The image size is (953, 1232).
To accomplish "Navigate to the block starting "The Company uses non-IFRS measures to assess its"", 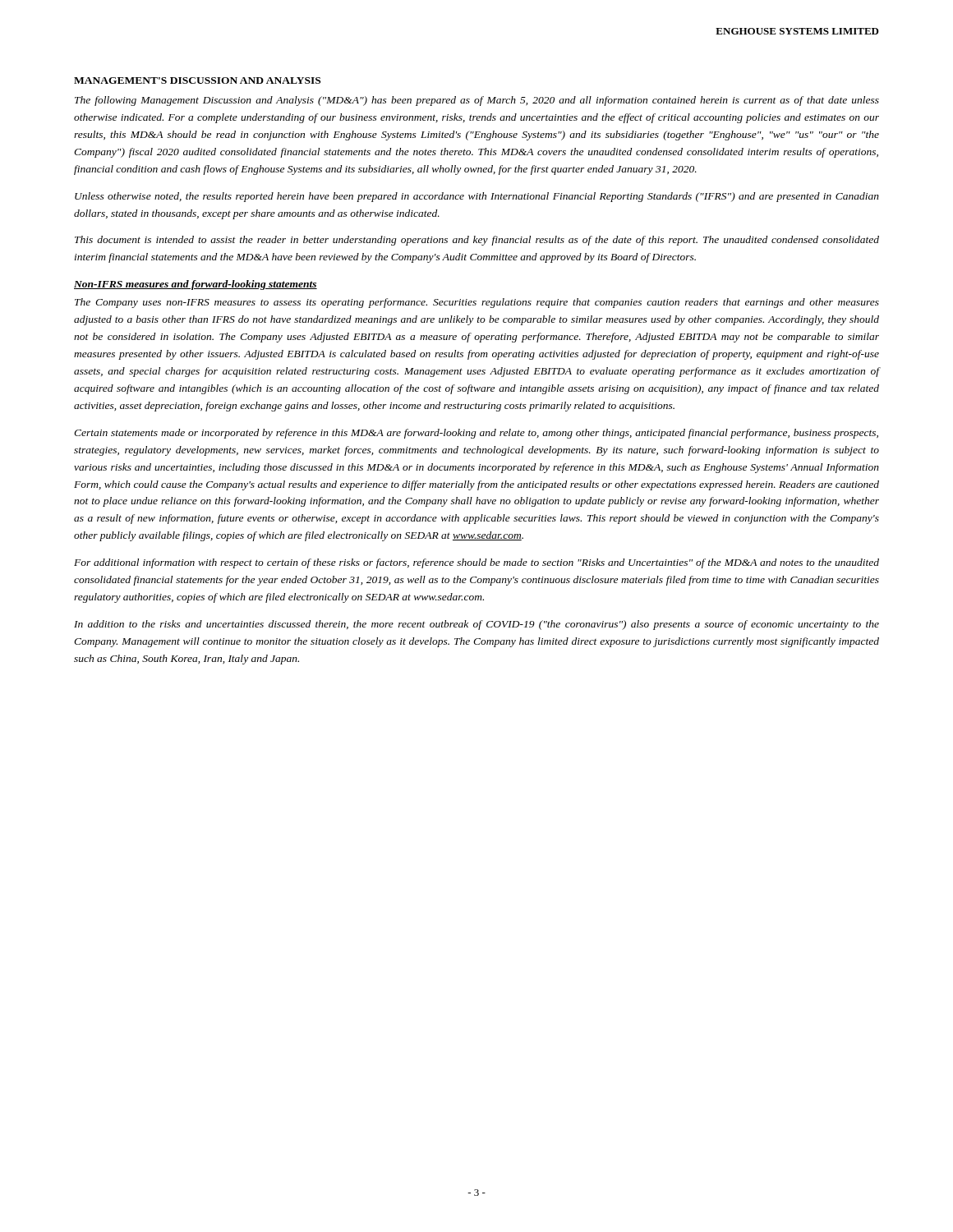I will pyautogui.click(x=476, y=354).
